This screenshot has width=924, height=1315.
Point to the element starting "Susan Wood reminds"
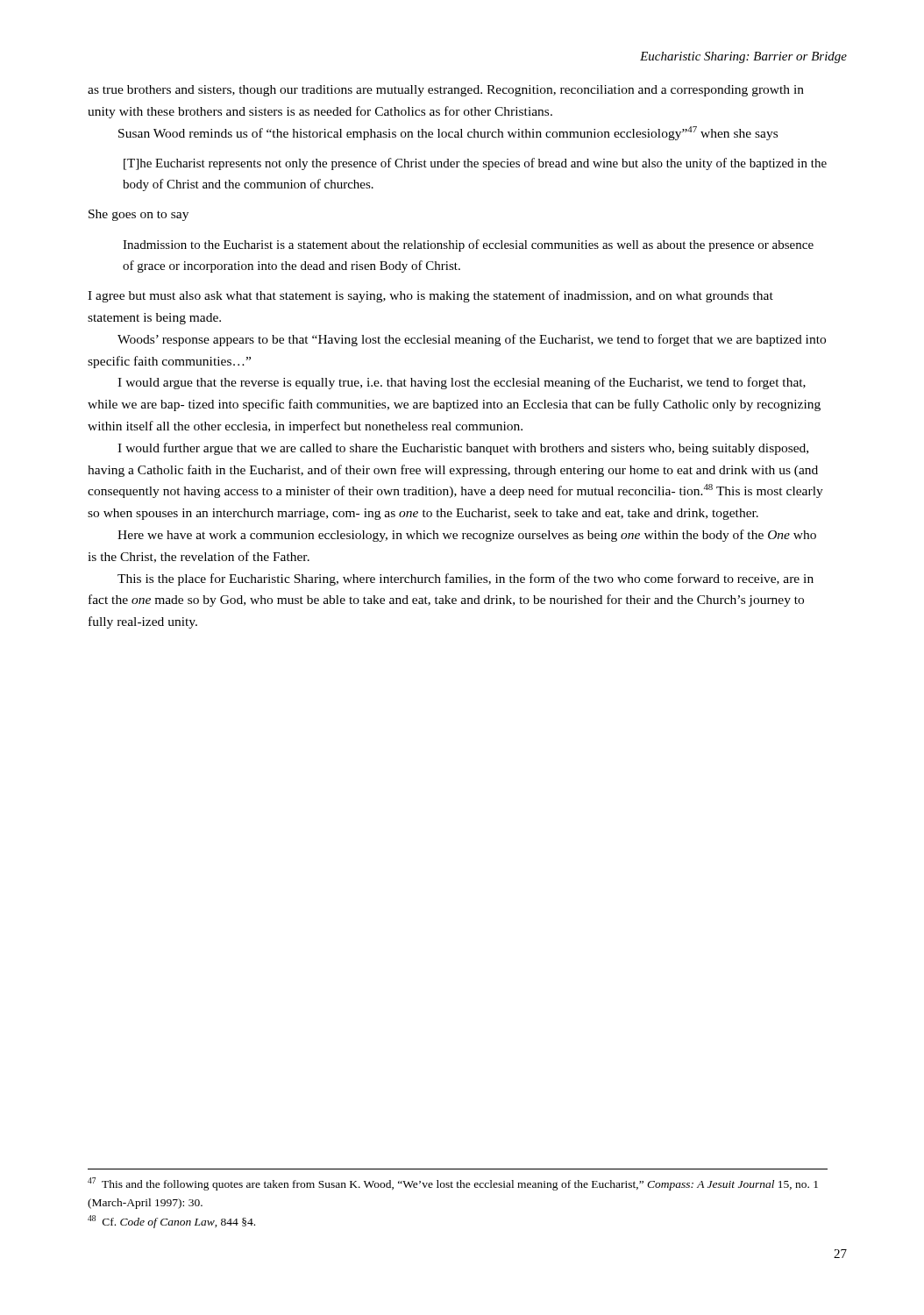pos(458,133)
